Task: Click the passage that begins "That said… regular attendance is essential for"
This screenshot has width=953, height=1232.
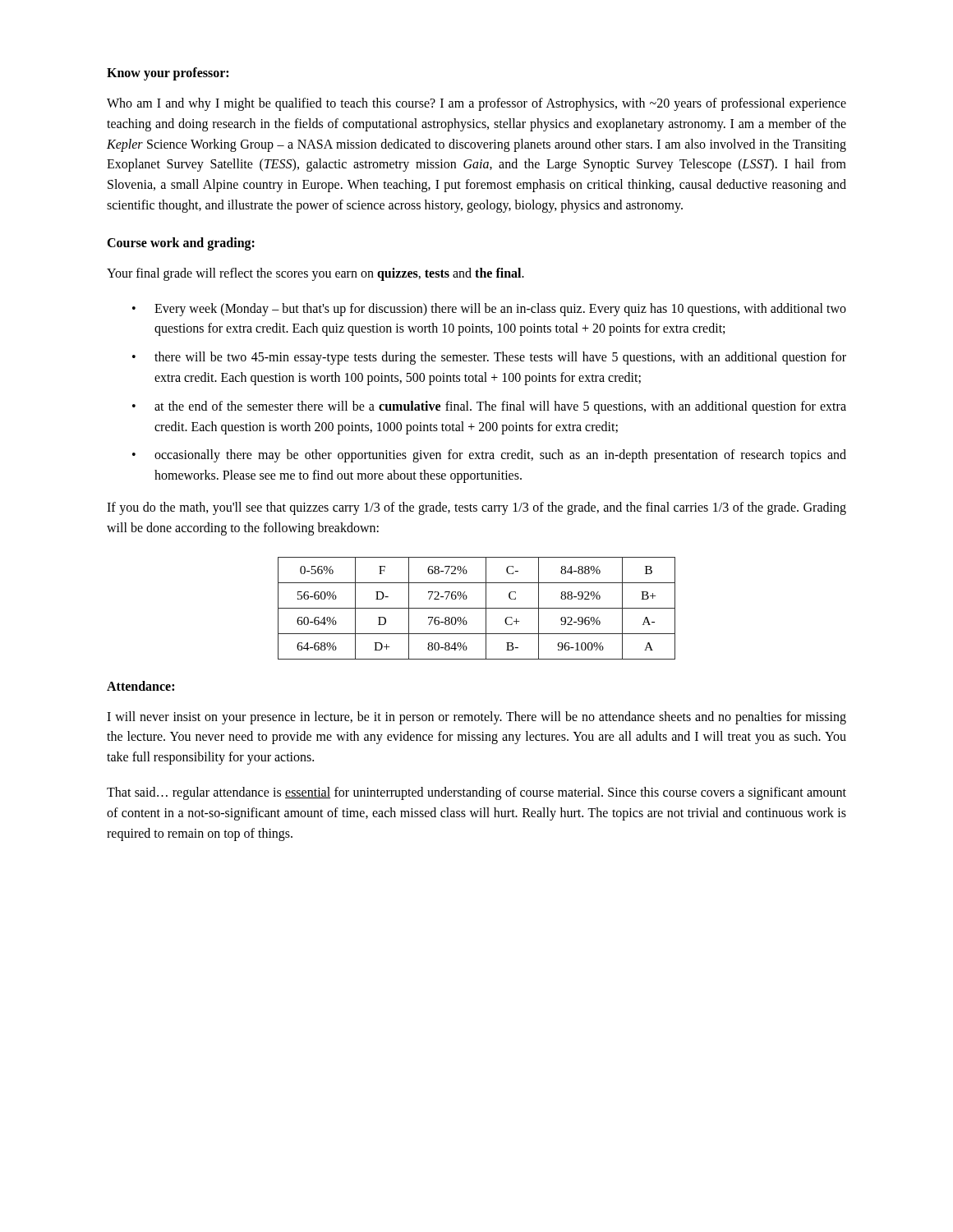Action: click(476, 813)
